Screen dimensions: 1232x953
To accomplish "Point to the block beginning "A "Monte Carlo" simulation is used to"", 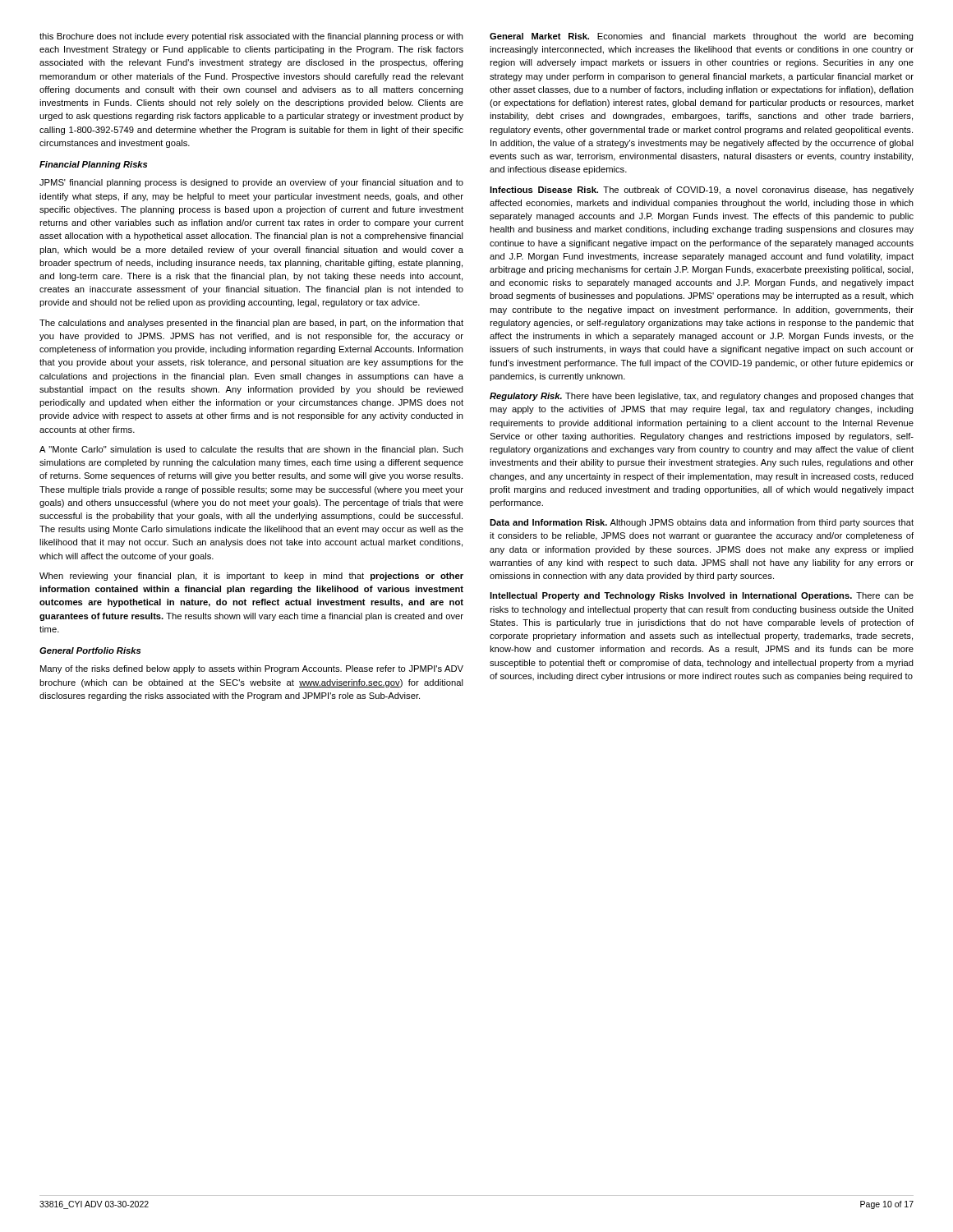I will [251, 503].
